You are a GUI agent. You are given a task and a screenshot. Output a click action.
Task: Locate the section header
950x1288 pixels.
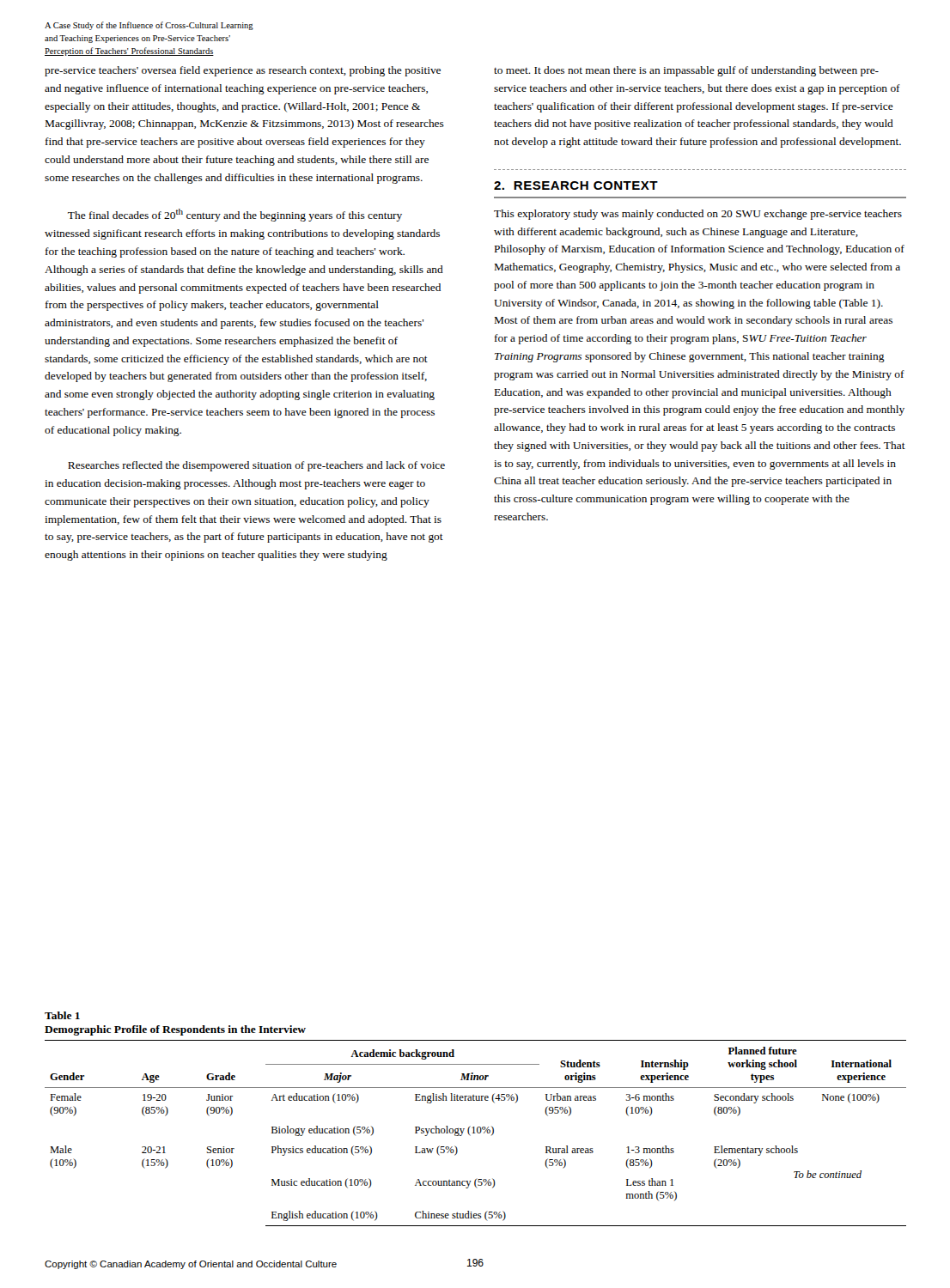click(700, 187)
